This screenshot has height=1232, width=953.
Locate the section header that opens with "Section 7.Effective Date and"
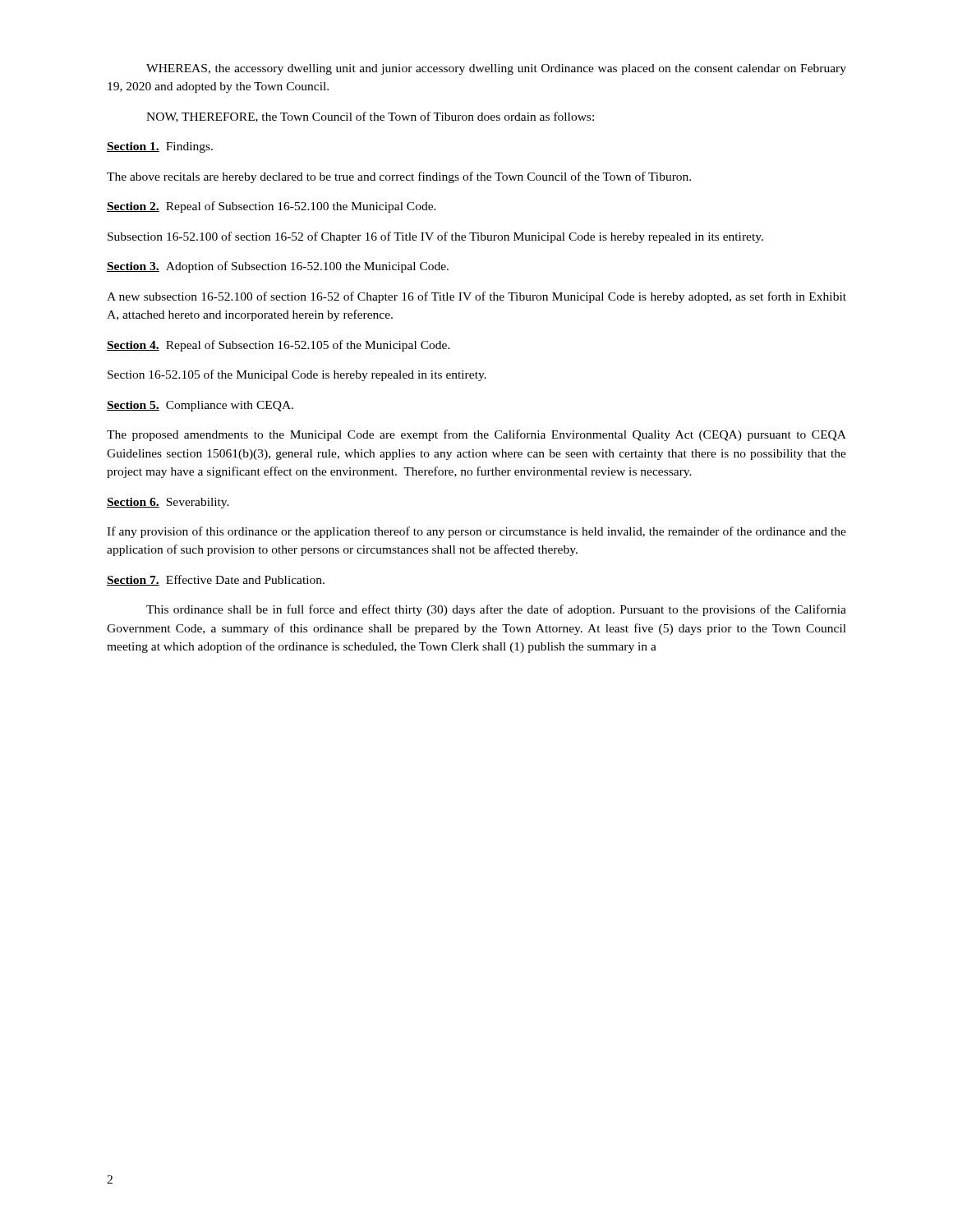(216, 580)
